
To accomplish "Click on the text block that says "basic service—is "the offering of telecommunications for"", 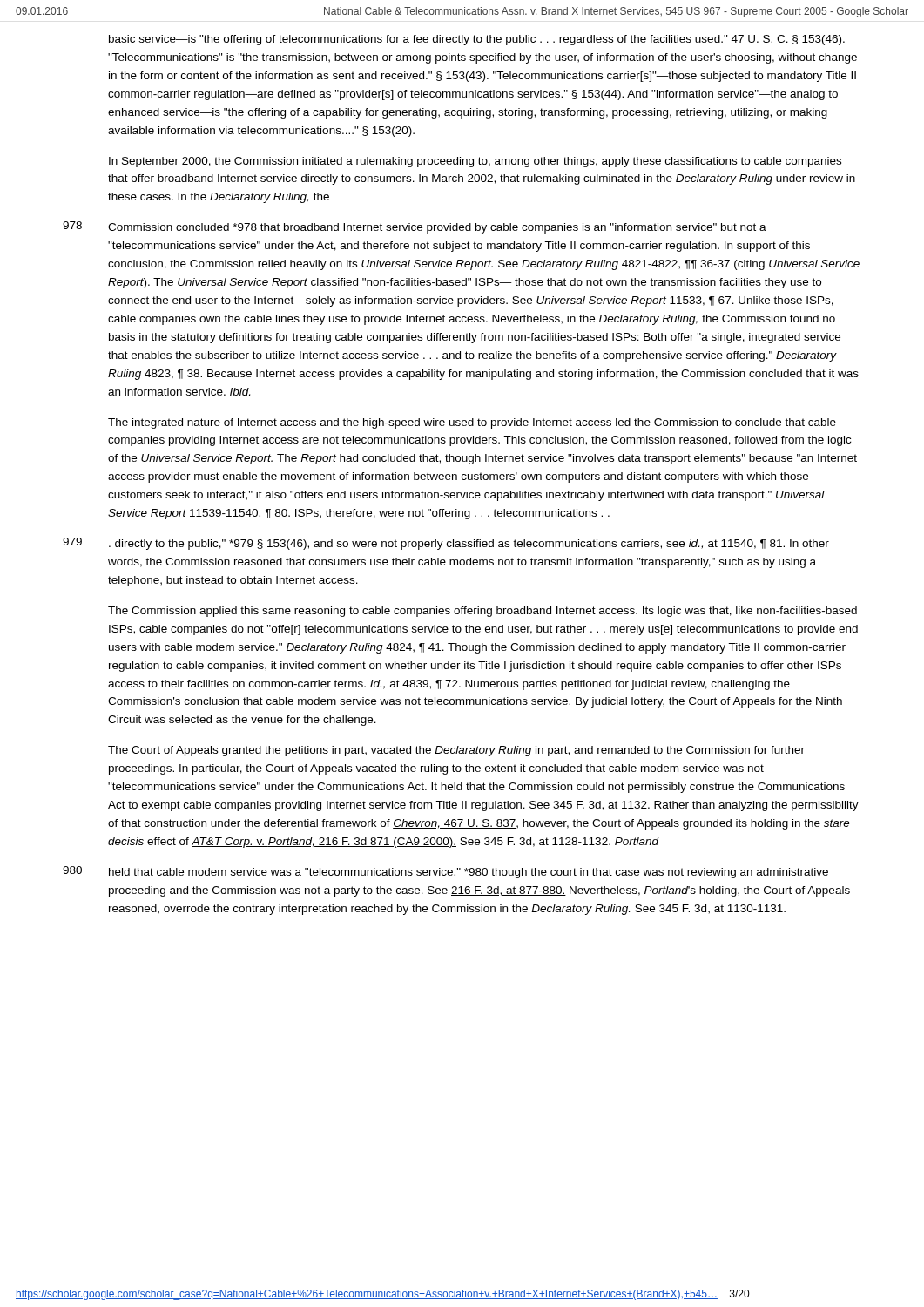I will pyautogui.click(x=483, y=84).
